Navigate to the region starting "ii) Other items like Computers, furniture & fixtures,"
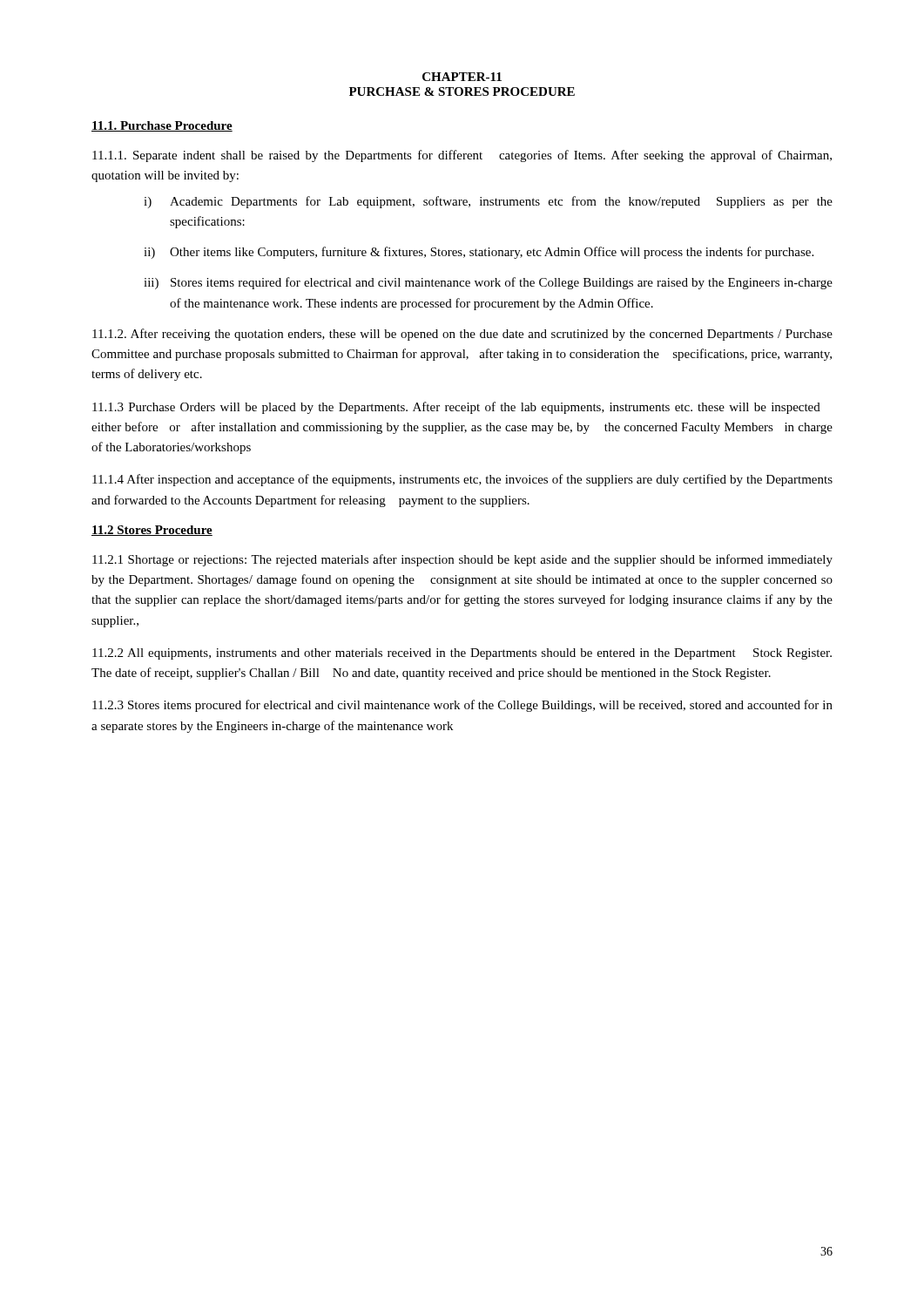 click(475, 252)
